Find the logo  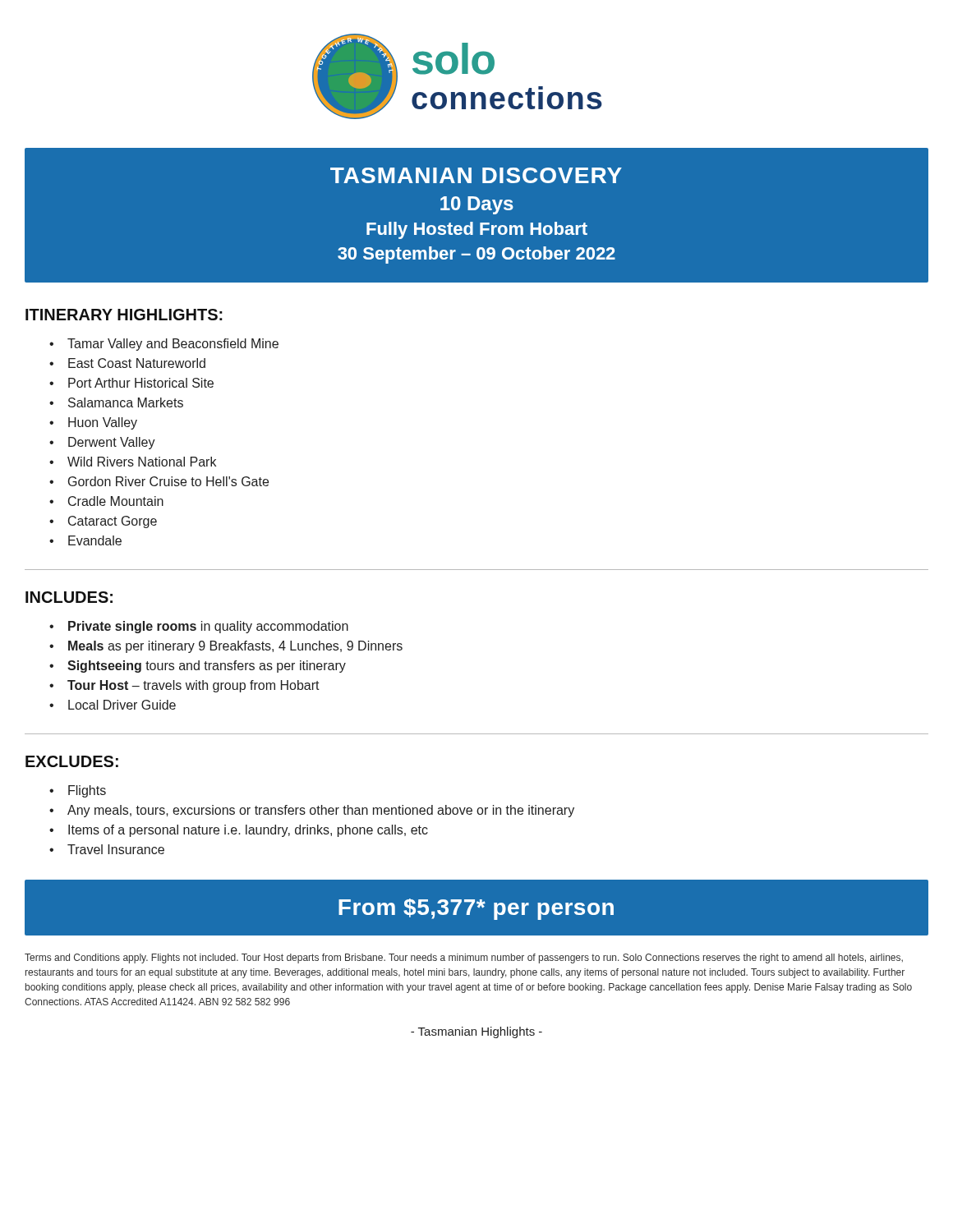(x=476, y=75)
